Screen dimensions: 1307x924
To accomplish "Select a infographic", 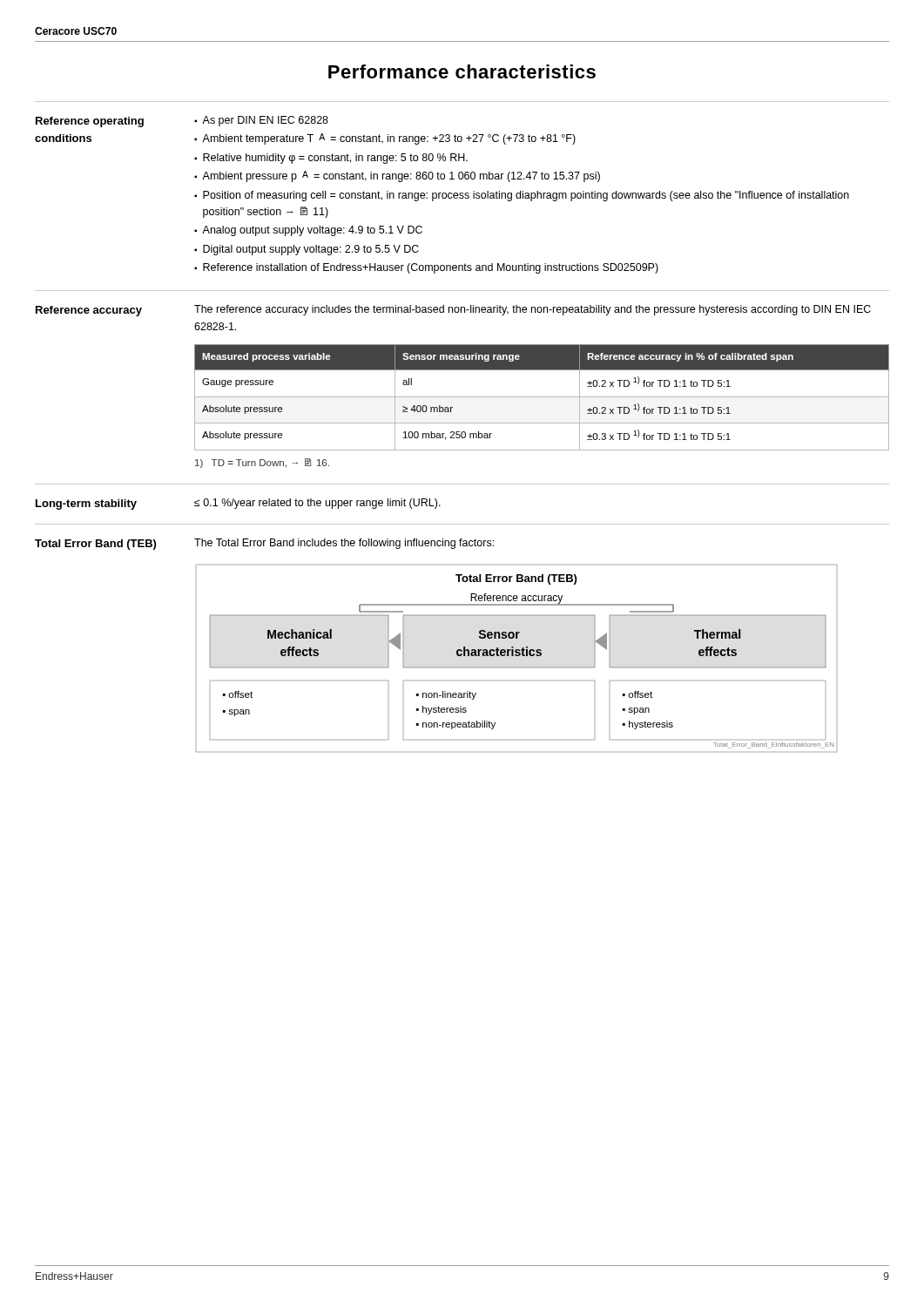I will point(542,661).
